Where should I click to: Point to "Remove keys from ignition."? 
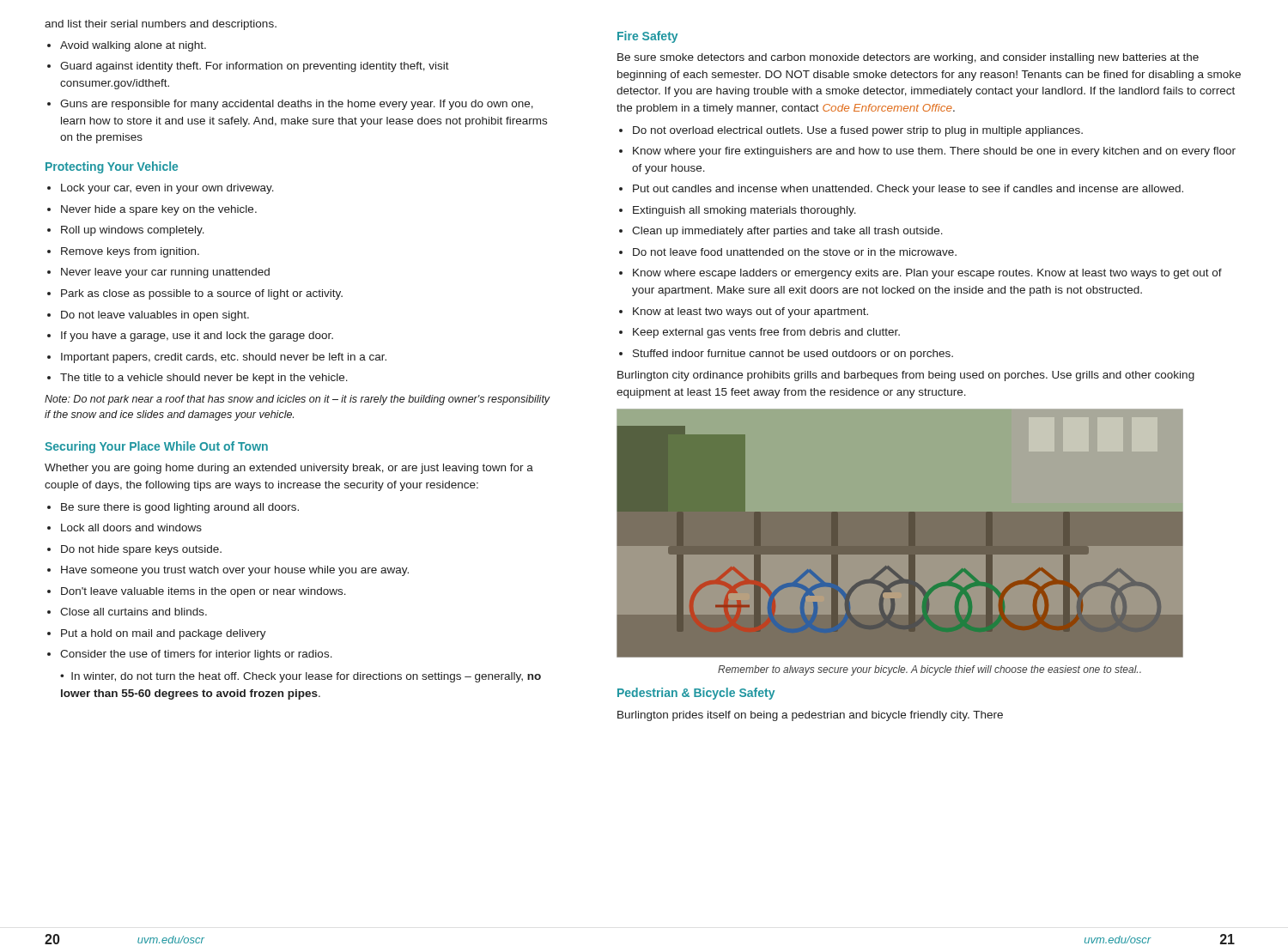[x=130, y=251]
